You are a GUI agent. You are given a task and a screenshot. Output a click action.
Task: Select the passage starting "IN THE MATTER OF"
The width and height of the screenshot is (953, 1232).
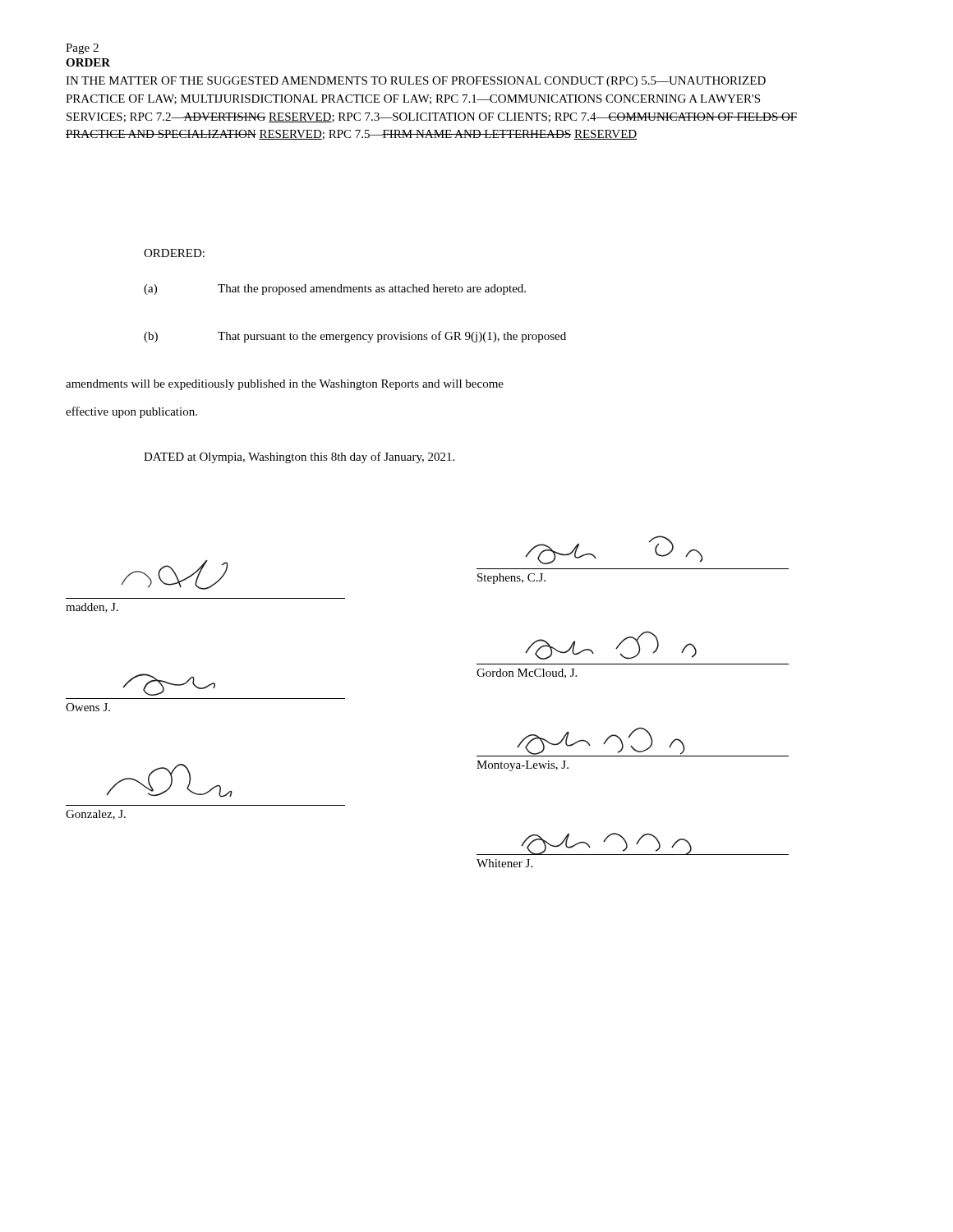(431, 107)
